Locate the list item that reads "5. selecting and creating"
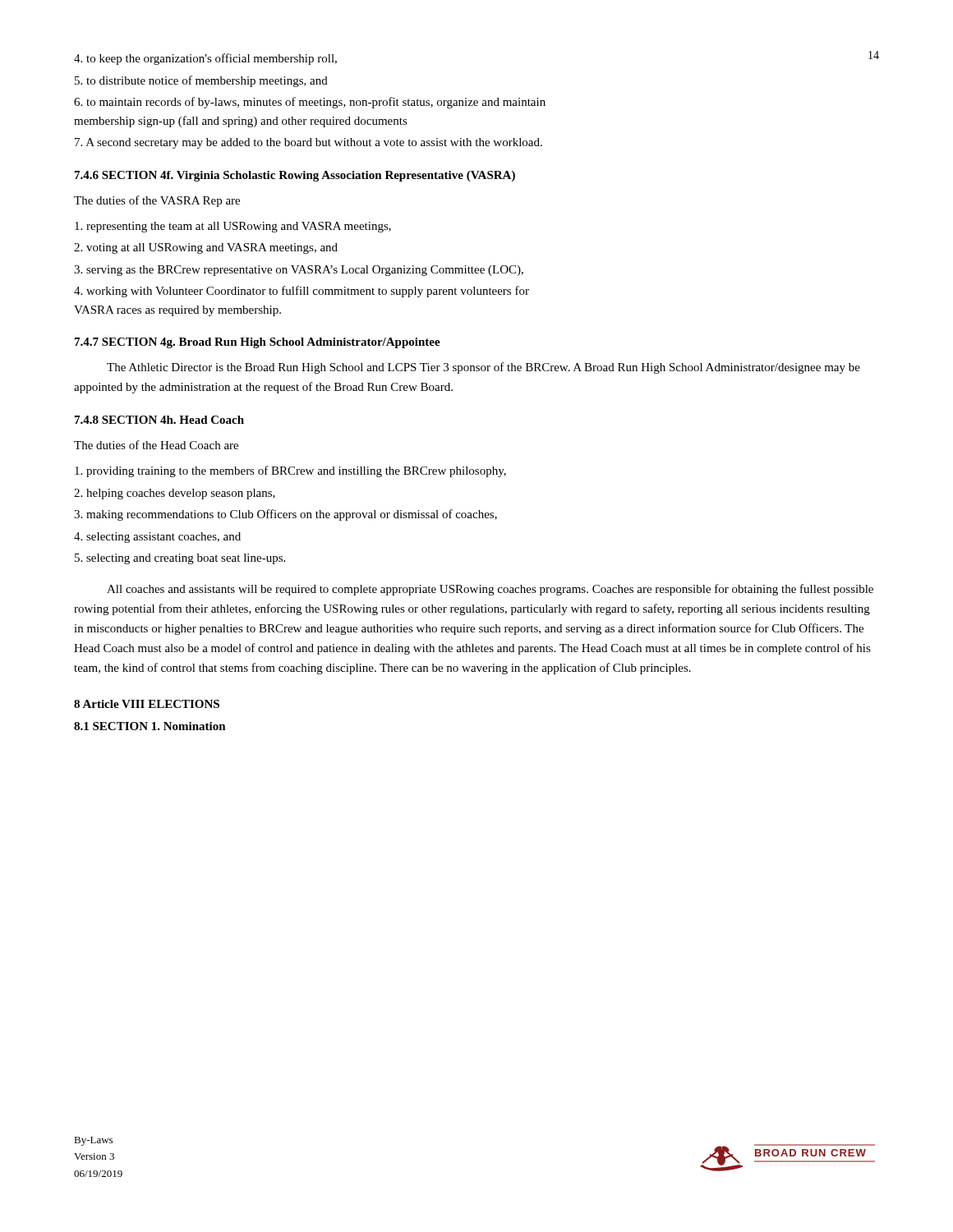The image size is (953, 1232). point(180,558)
